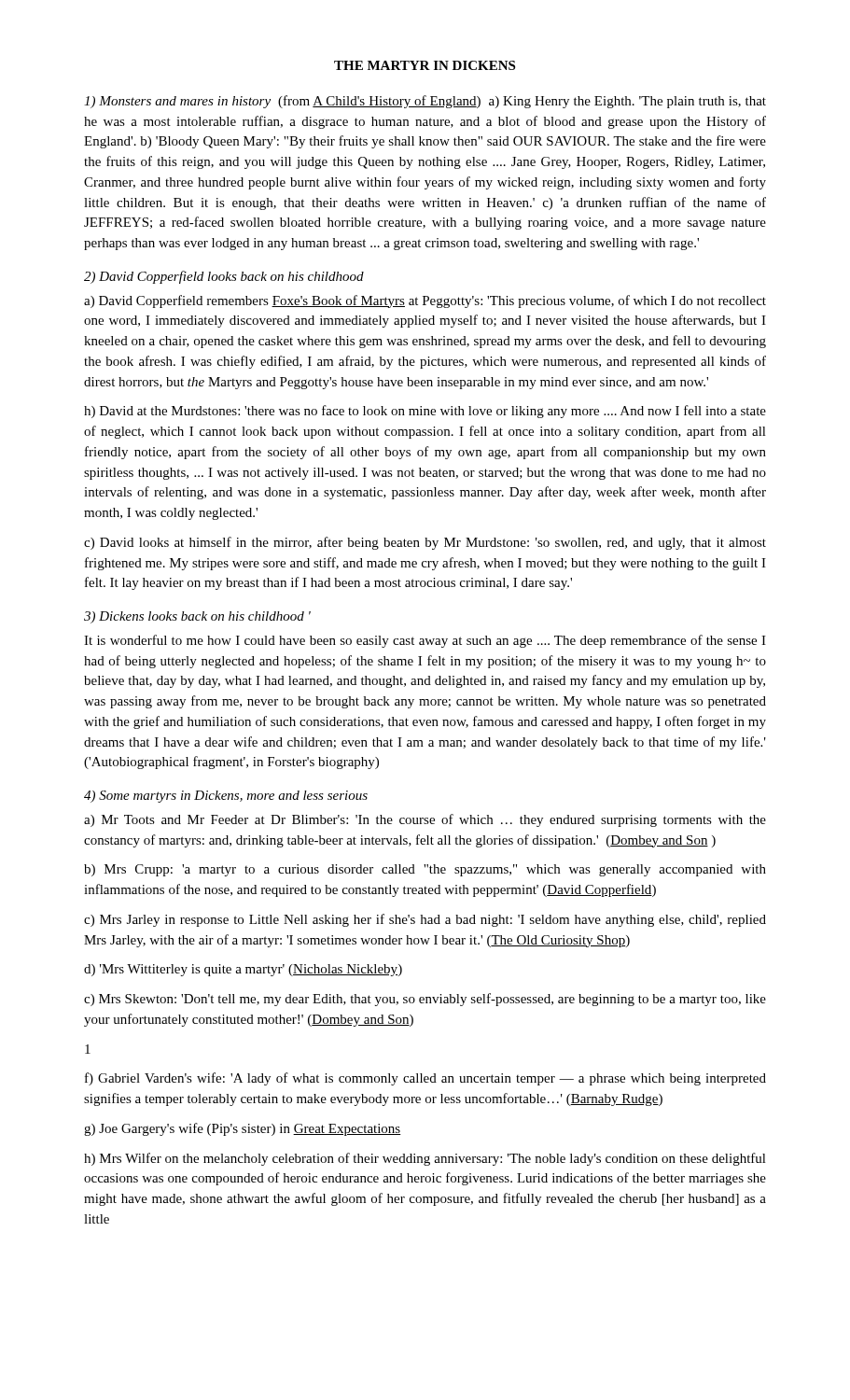Click on the text starting "1) Monsters and mares in history"
Image resolution: width=850 pixels, height=1400 pixels.
coord(425,172)
